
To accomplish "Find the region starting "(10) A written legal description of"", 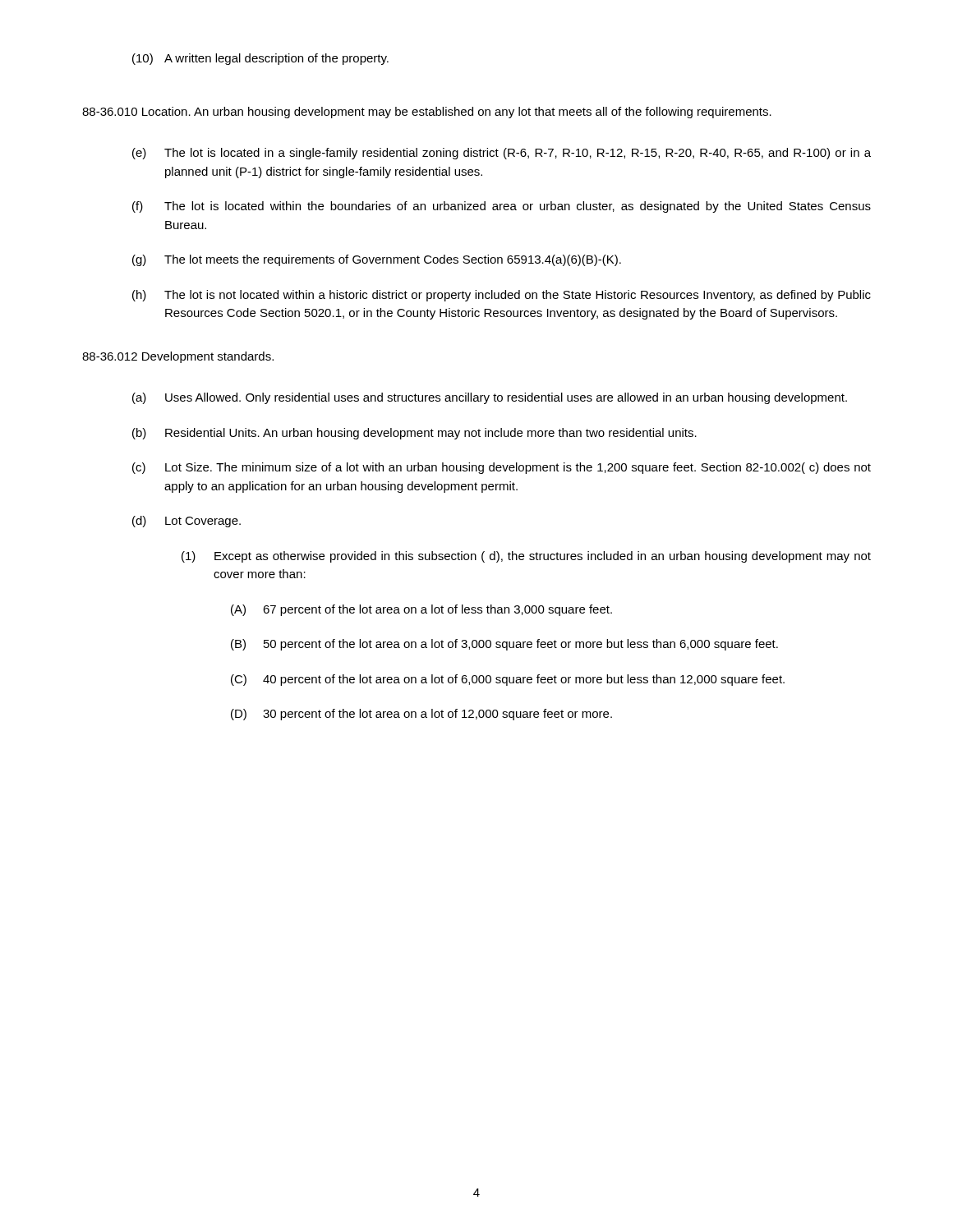I will pos(260,59).
